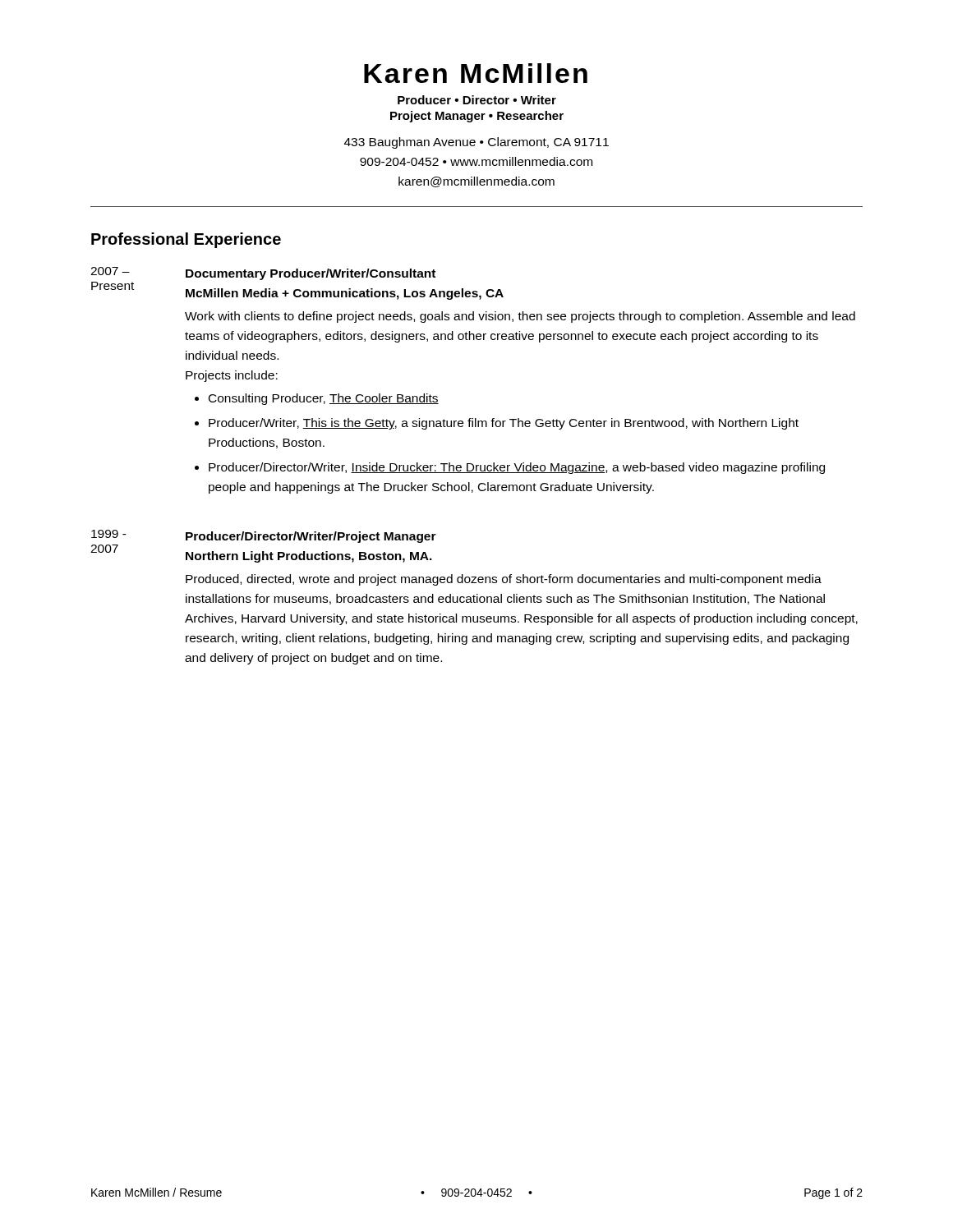Image resolution: width=953 pixels, height=1232 pixels.
Task: Click on the region starting "Professional Experience"
Action: click(x=186, y=239)
